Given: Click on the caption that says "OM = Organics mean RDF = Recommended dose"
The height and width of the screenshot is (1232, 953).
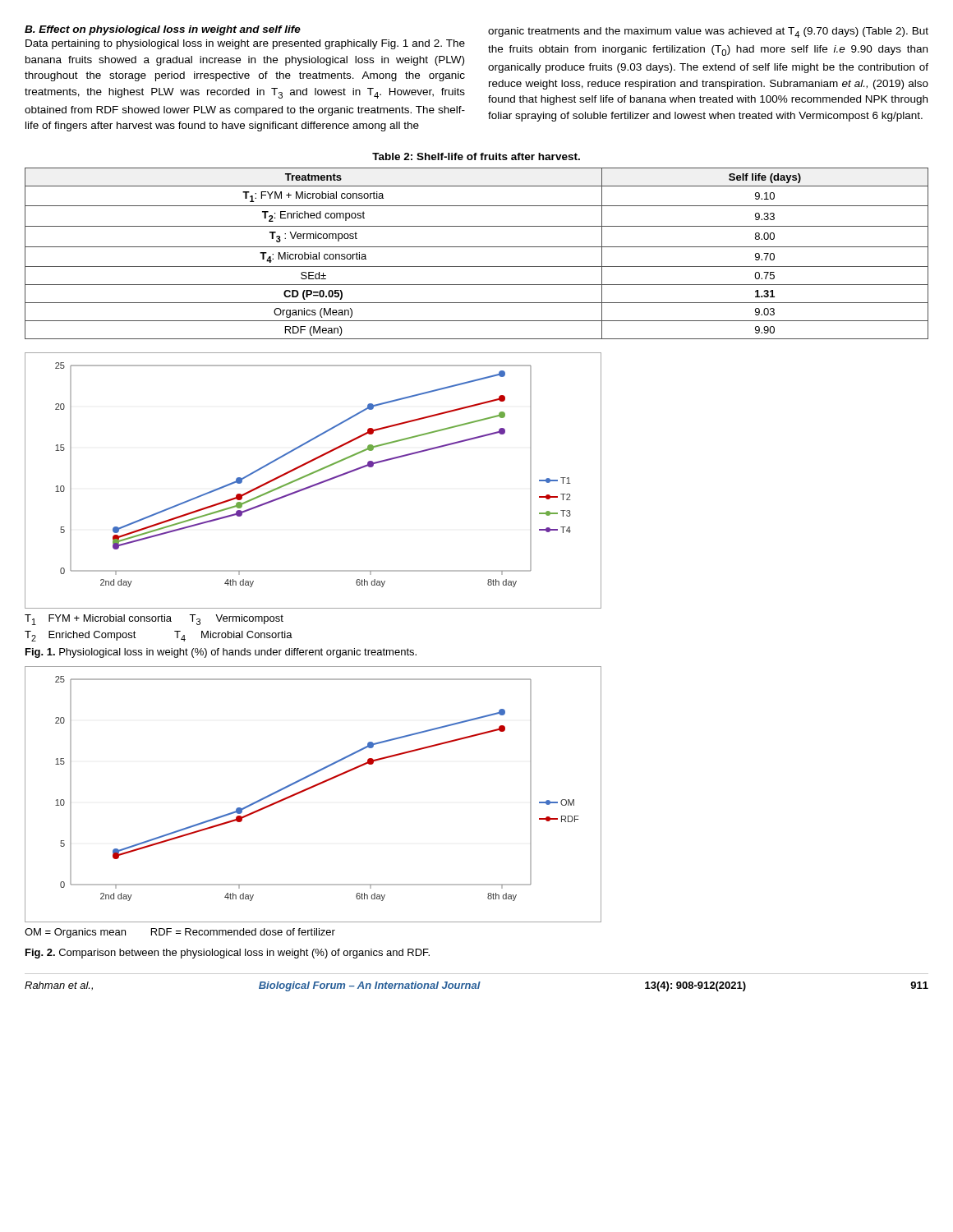Looking at the screenshot, I should [180, 932].
